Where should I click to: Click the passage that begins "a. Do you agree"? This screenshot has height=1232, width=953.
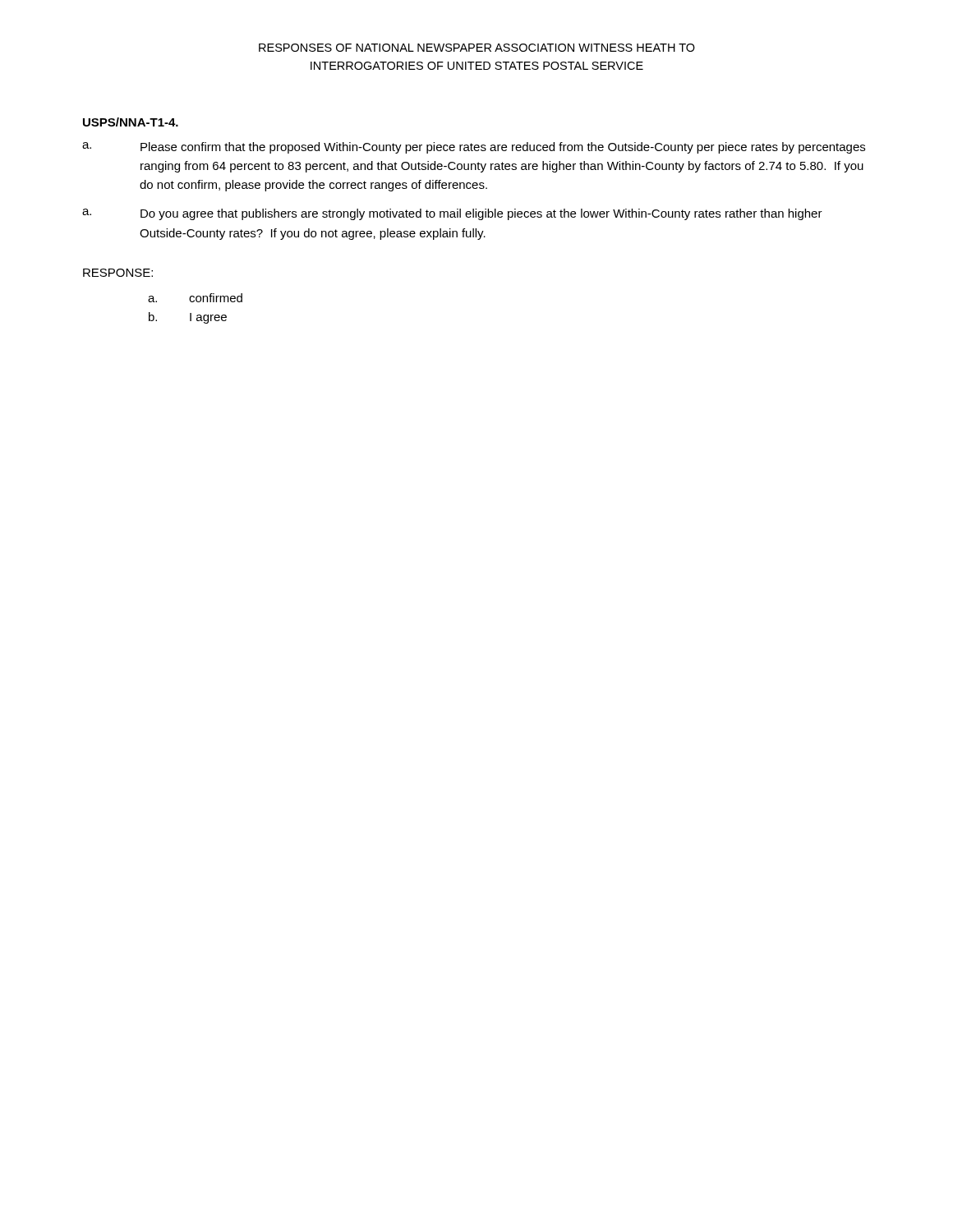[476, 223]
